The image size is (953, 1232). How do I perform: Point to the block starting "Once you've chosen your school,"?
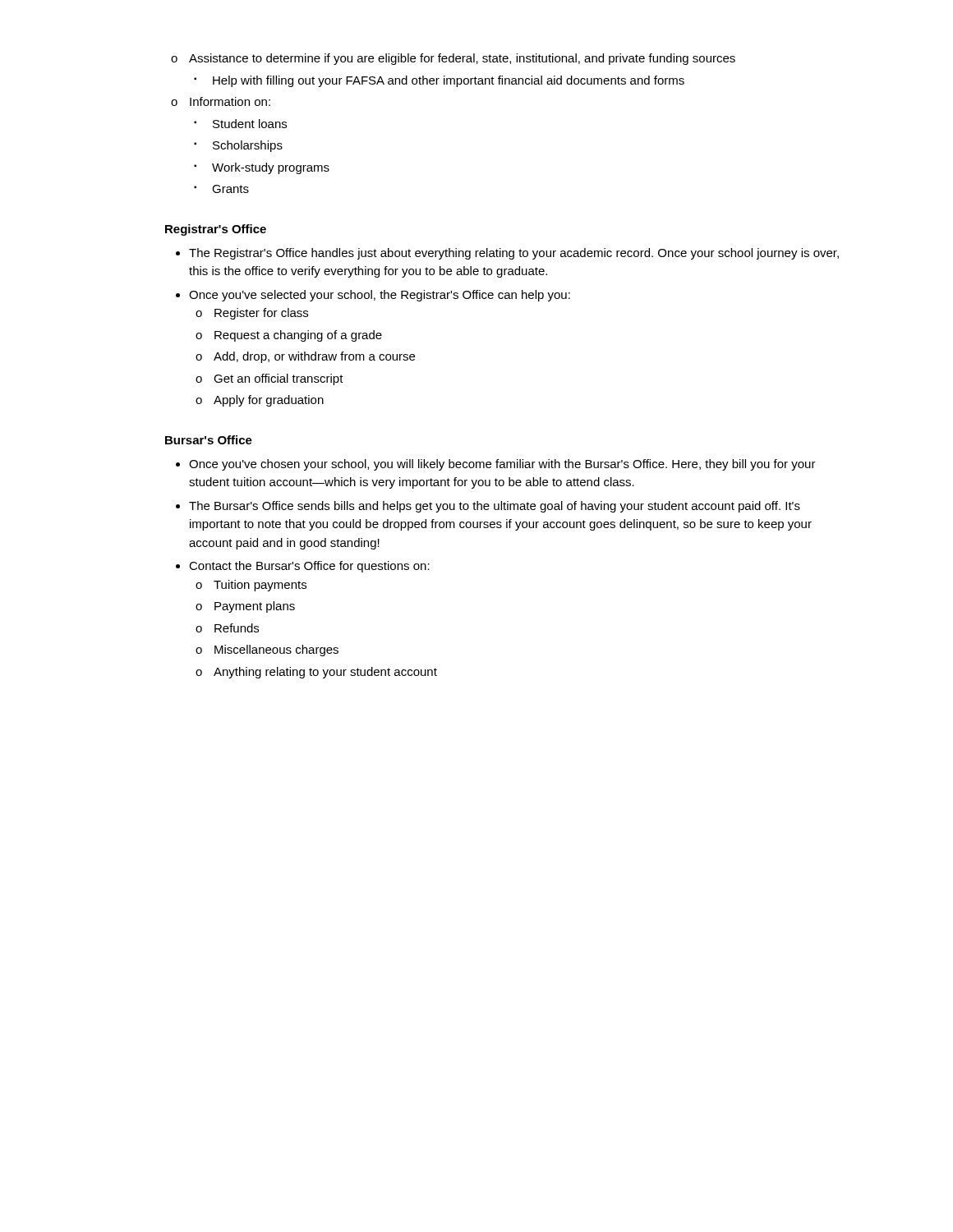pos(502,472)
